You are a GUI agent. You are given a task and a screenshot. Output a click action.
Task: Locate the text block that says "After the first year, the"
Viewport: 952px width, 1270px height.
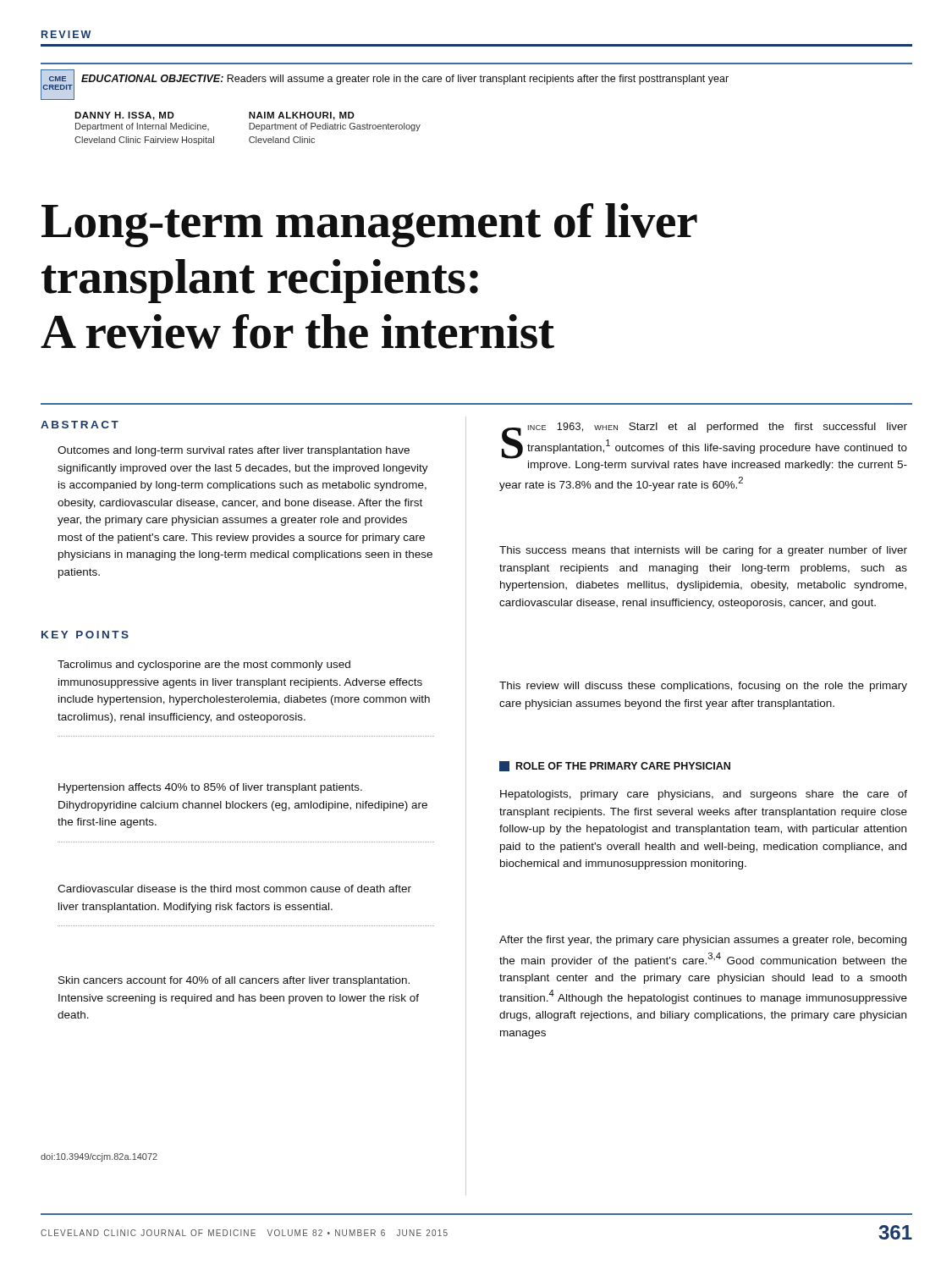(x=703, y=986)
